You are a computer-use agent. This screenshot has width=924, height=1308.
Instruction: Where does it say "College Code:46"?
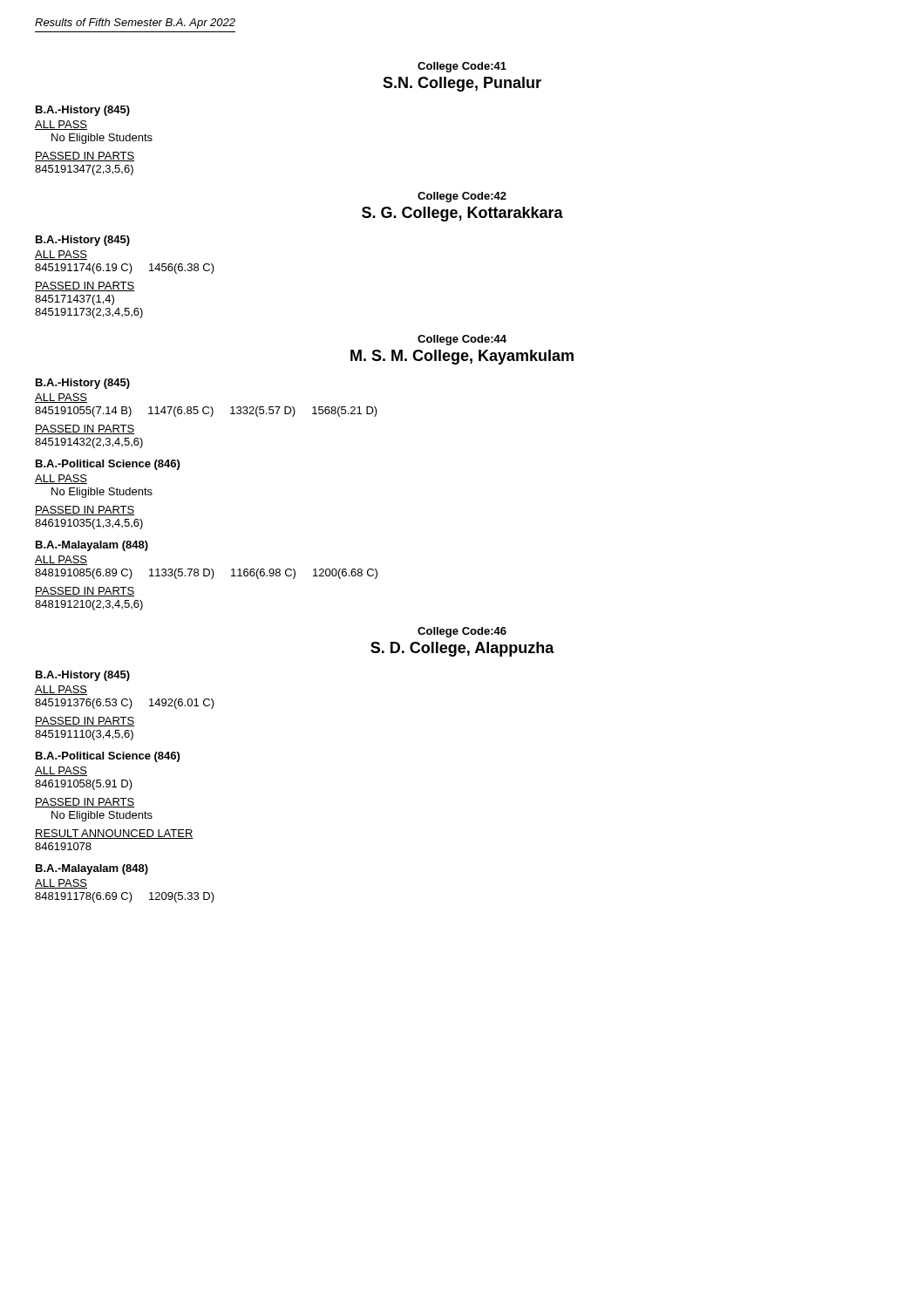point(462,631)
